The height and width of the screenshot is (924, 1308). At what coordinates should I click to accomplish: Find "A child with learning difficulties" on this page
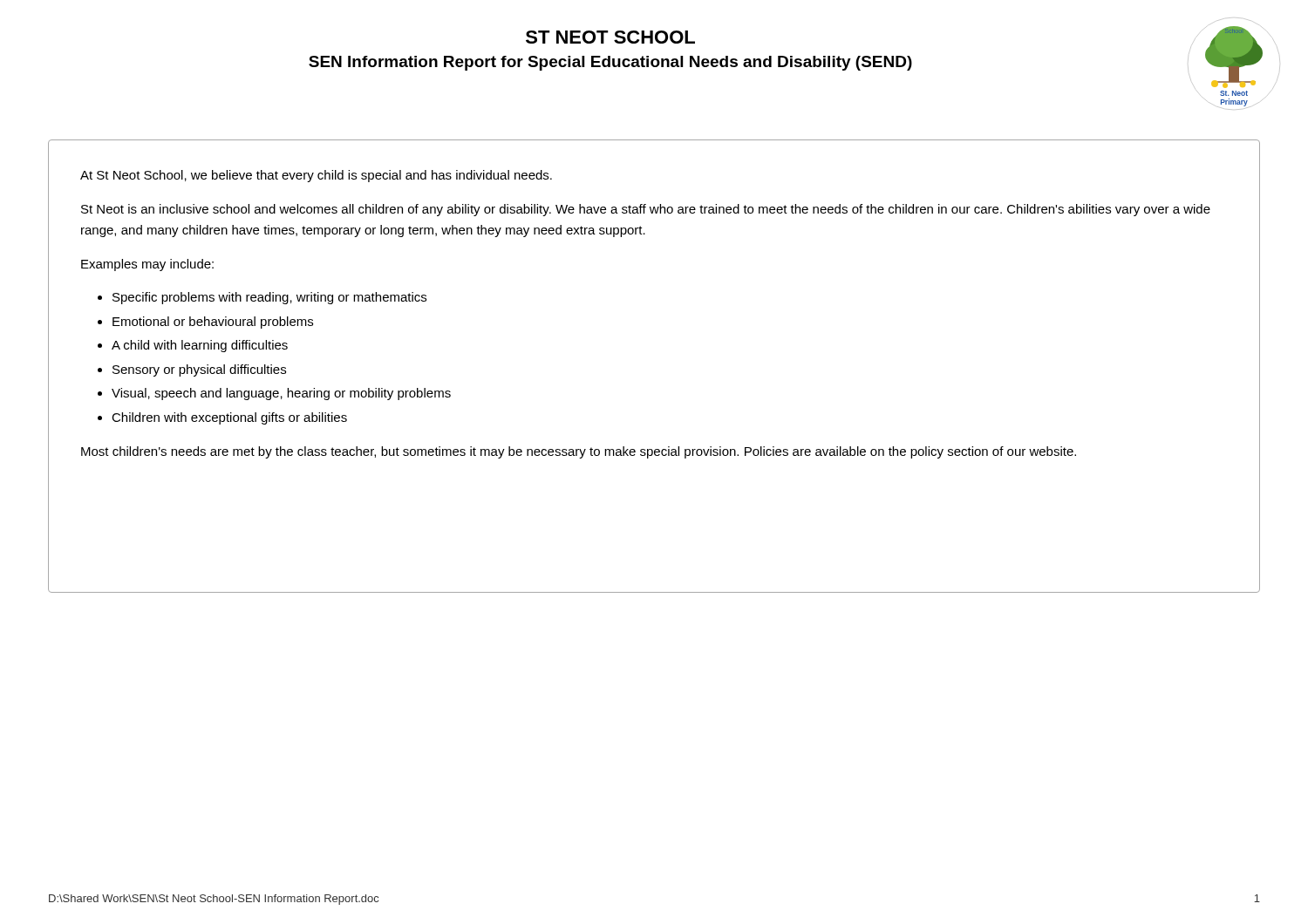point(200,345)
